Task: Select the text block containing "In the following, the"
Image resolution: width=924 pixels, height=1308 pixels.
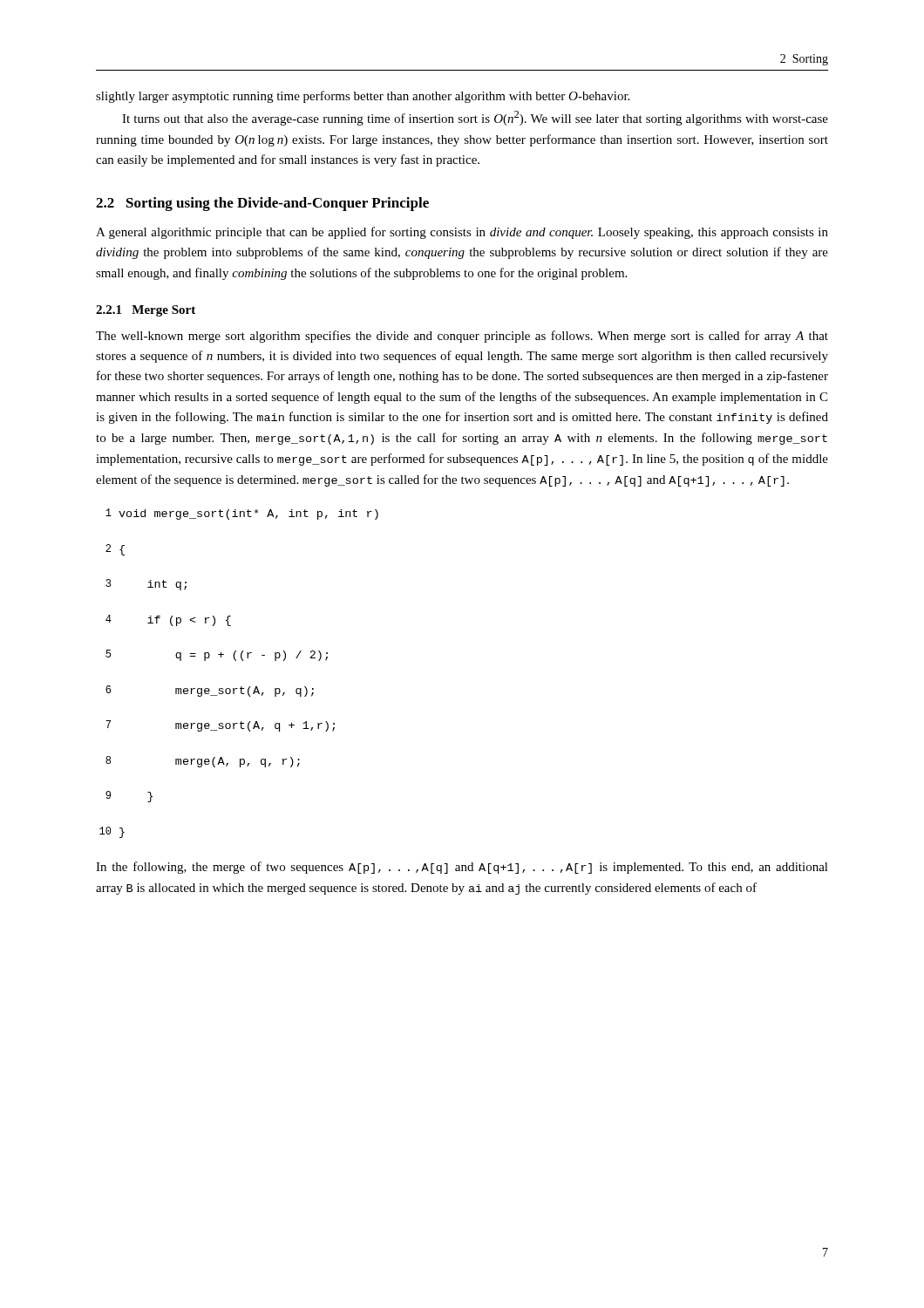Action: coord(462,878)
